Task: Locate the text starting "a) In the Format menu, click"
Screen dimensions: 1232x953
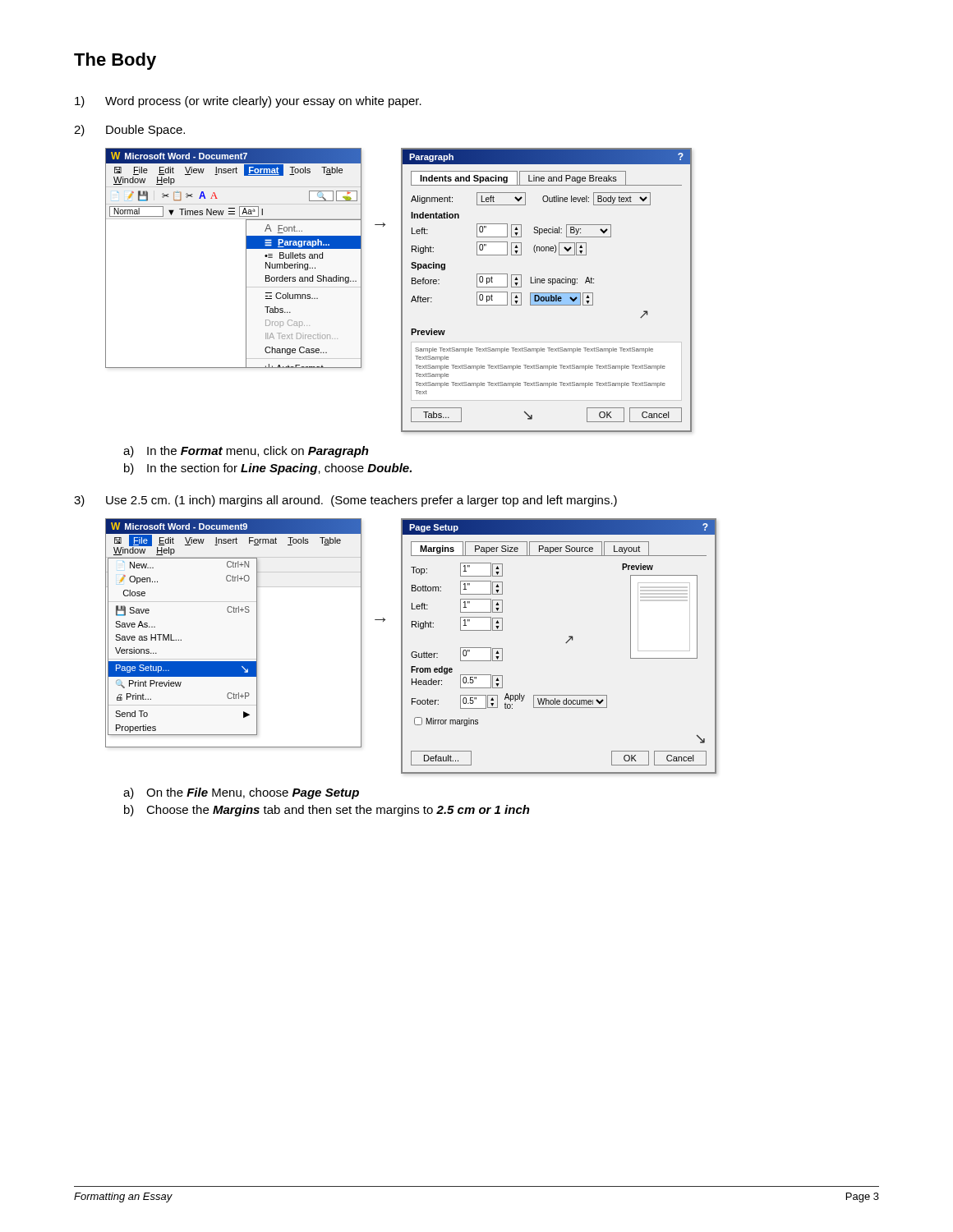Action: tap(246, 451)
